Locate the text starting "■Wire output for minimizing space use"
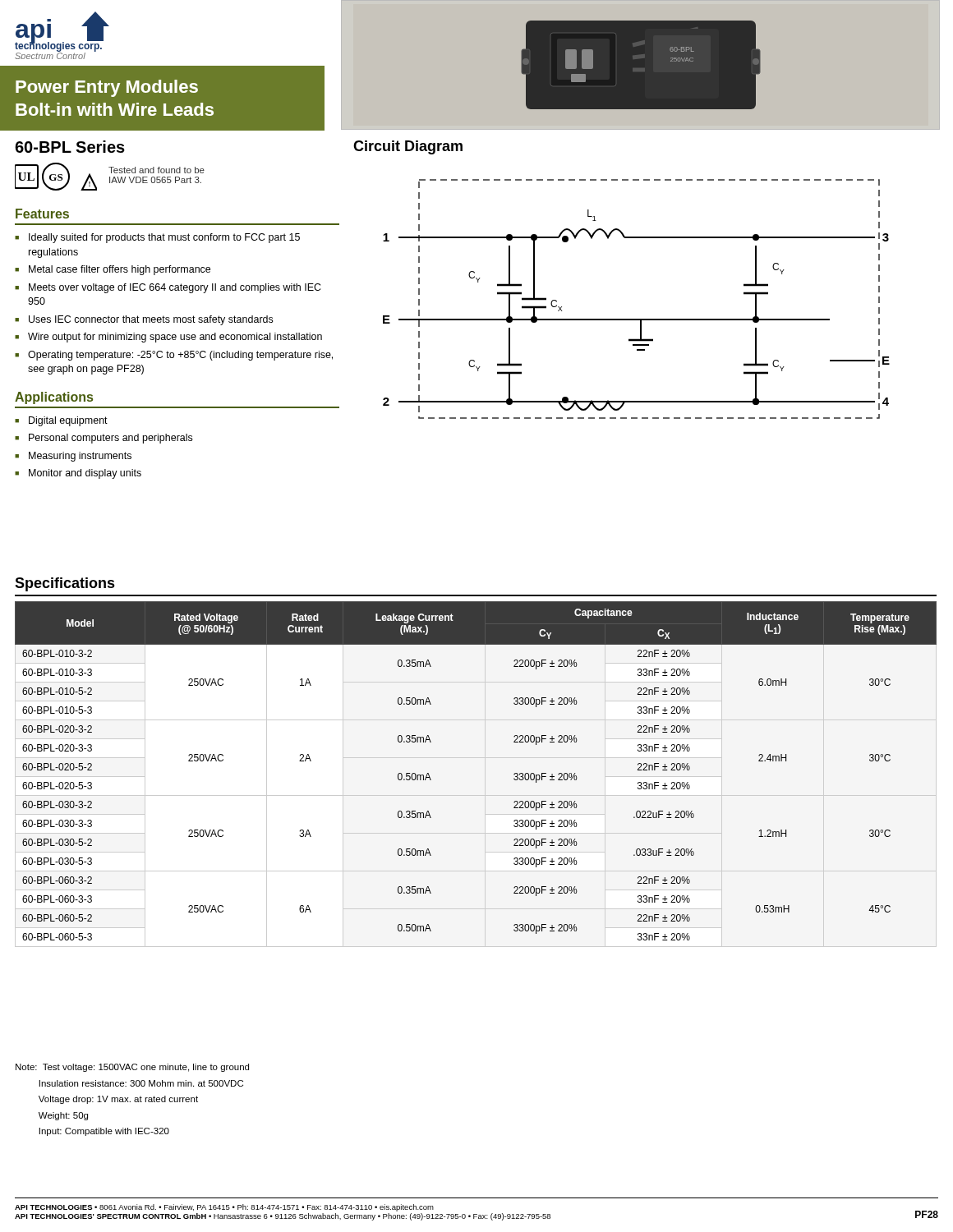The height and width of the screenshot is (1232, 953). 169,337
